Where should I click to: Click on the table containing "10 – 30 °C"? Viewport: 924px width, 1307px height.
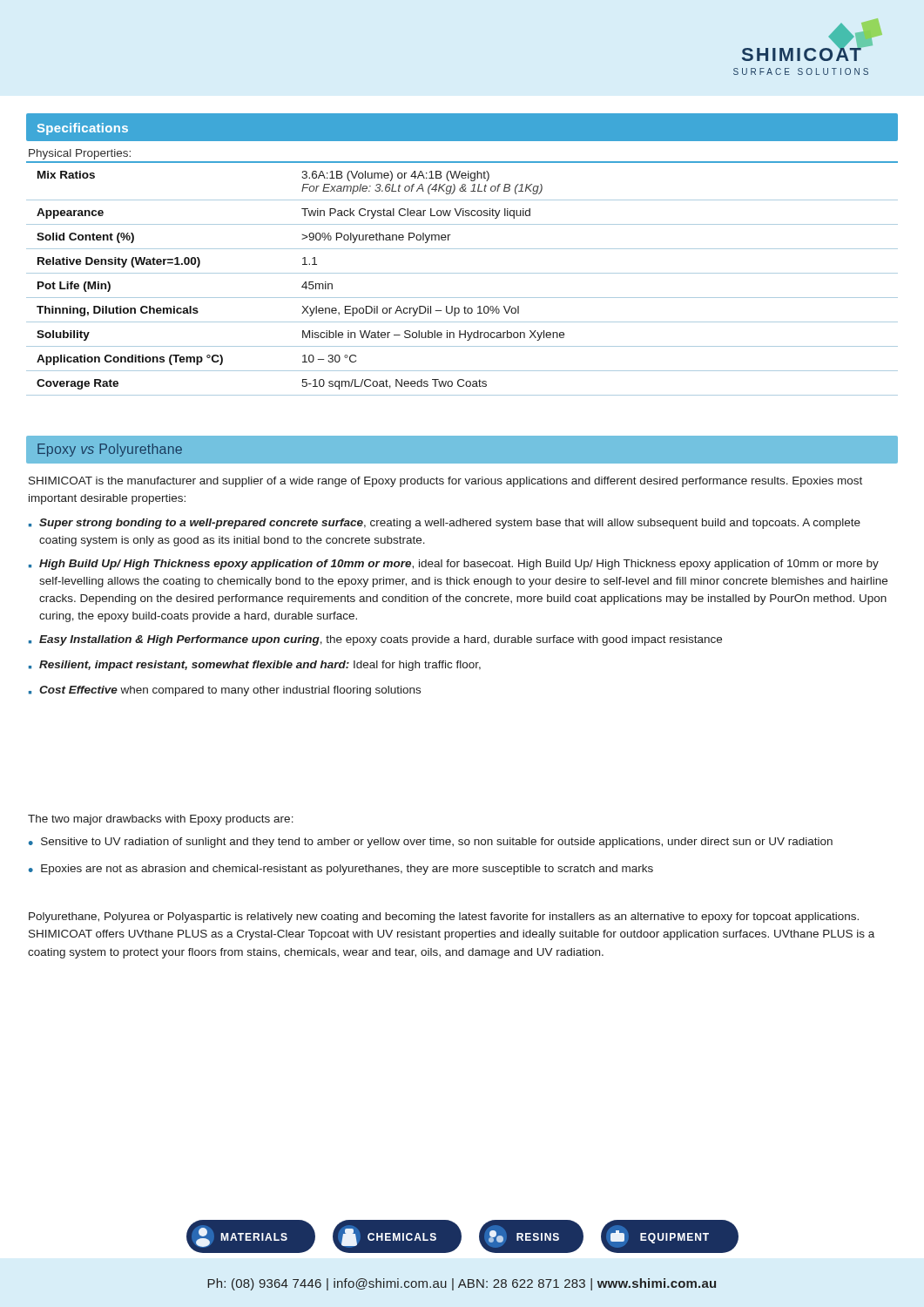[x=462, y=278]
